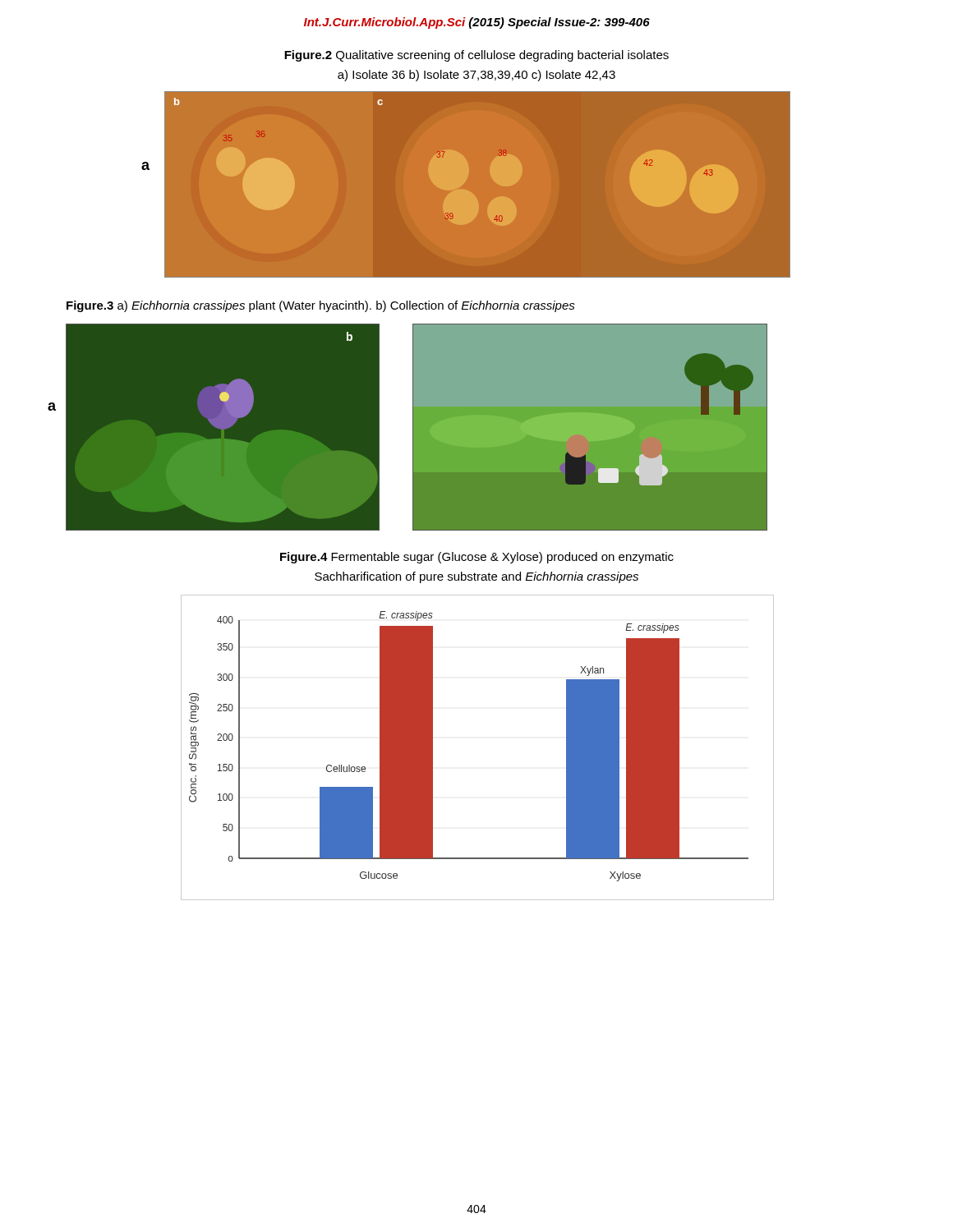Locate the caption that opens with "Figure.4 Fermentable sugar (Glucose & Xylose) produced on"
This screenshot has width=953, height=1232.
(x=476, y=566)
